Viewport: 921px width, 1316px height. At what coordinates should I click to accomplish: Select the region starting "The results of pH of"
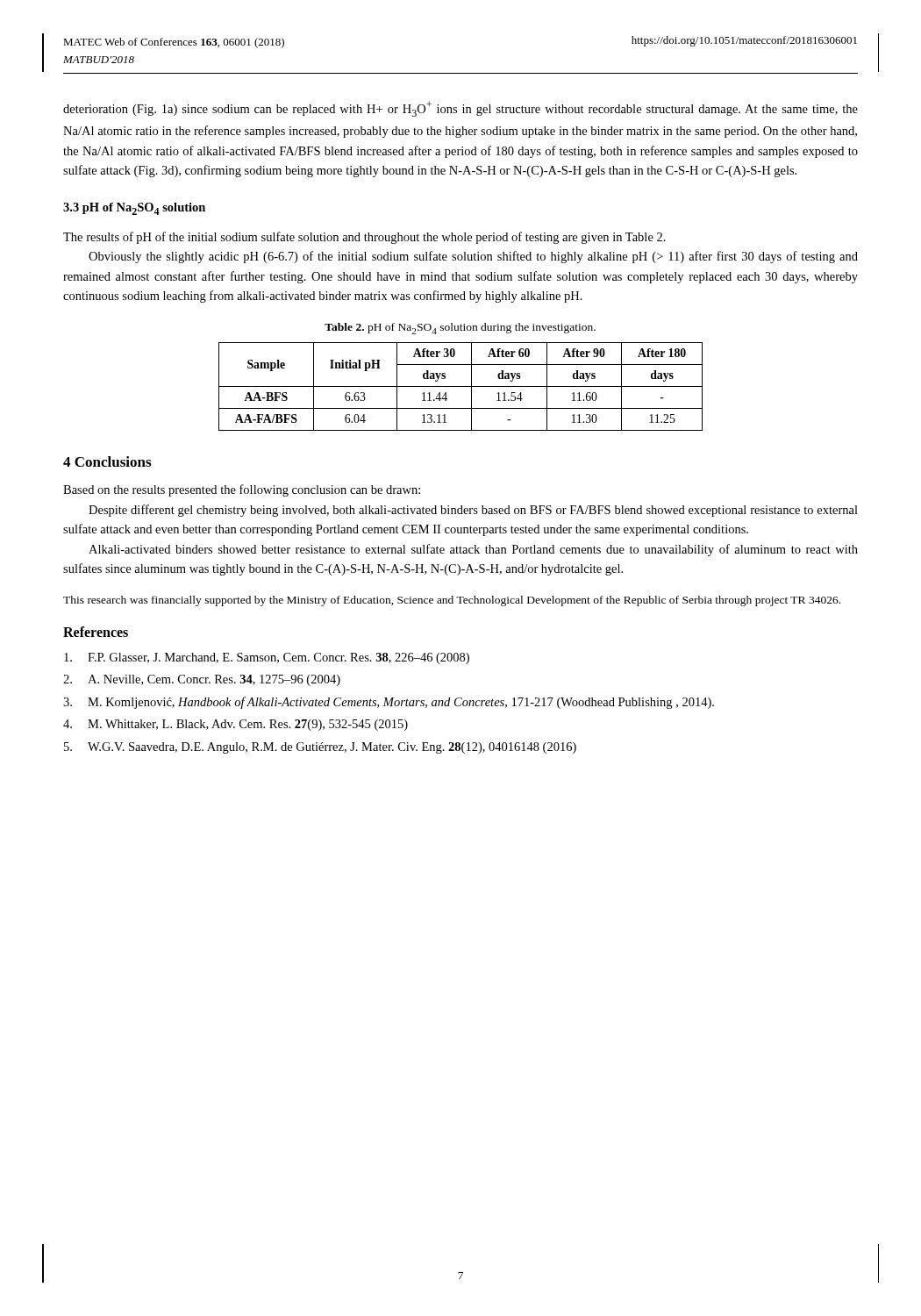pos(460,266)
